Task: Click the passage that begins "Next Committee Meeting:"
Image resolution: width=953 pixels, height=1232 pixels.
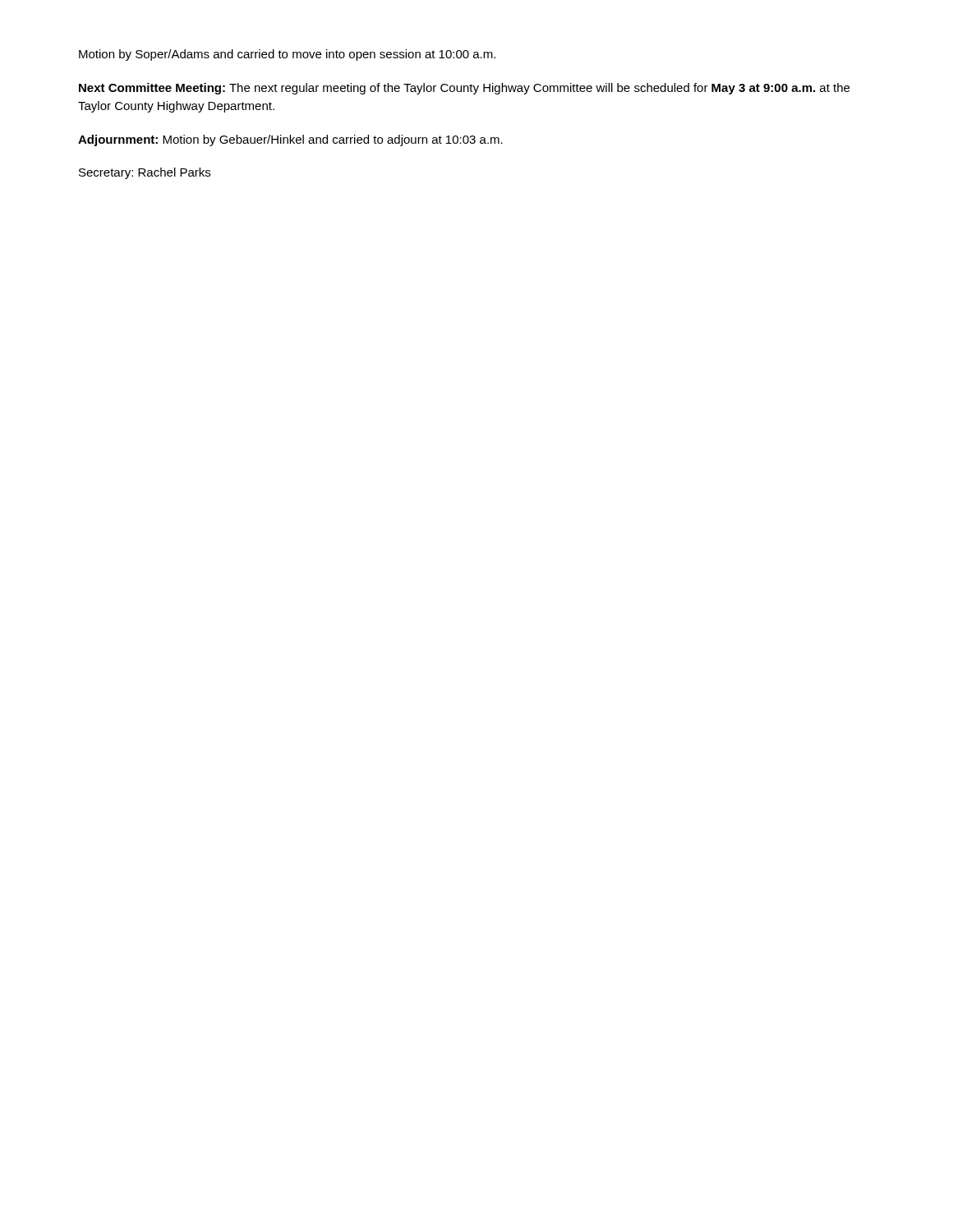Action: [x=464, y=96]
